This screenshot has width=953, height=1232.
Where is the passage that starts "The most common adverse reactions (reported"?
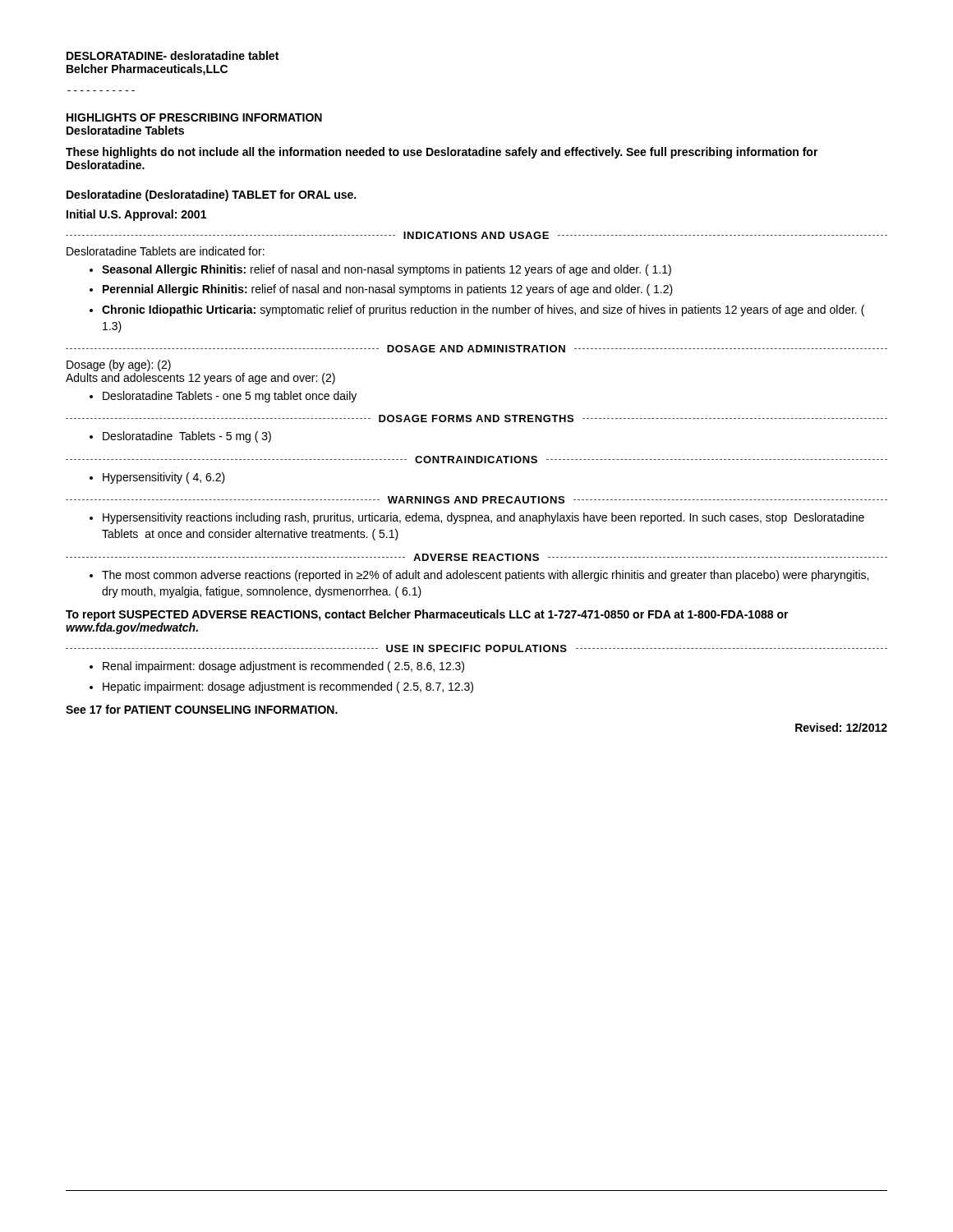click(485, 583)
